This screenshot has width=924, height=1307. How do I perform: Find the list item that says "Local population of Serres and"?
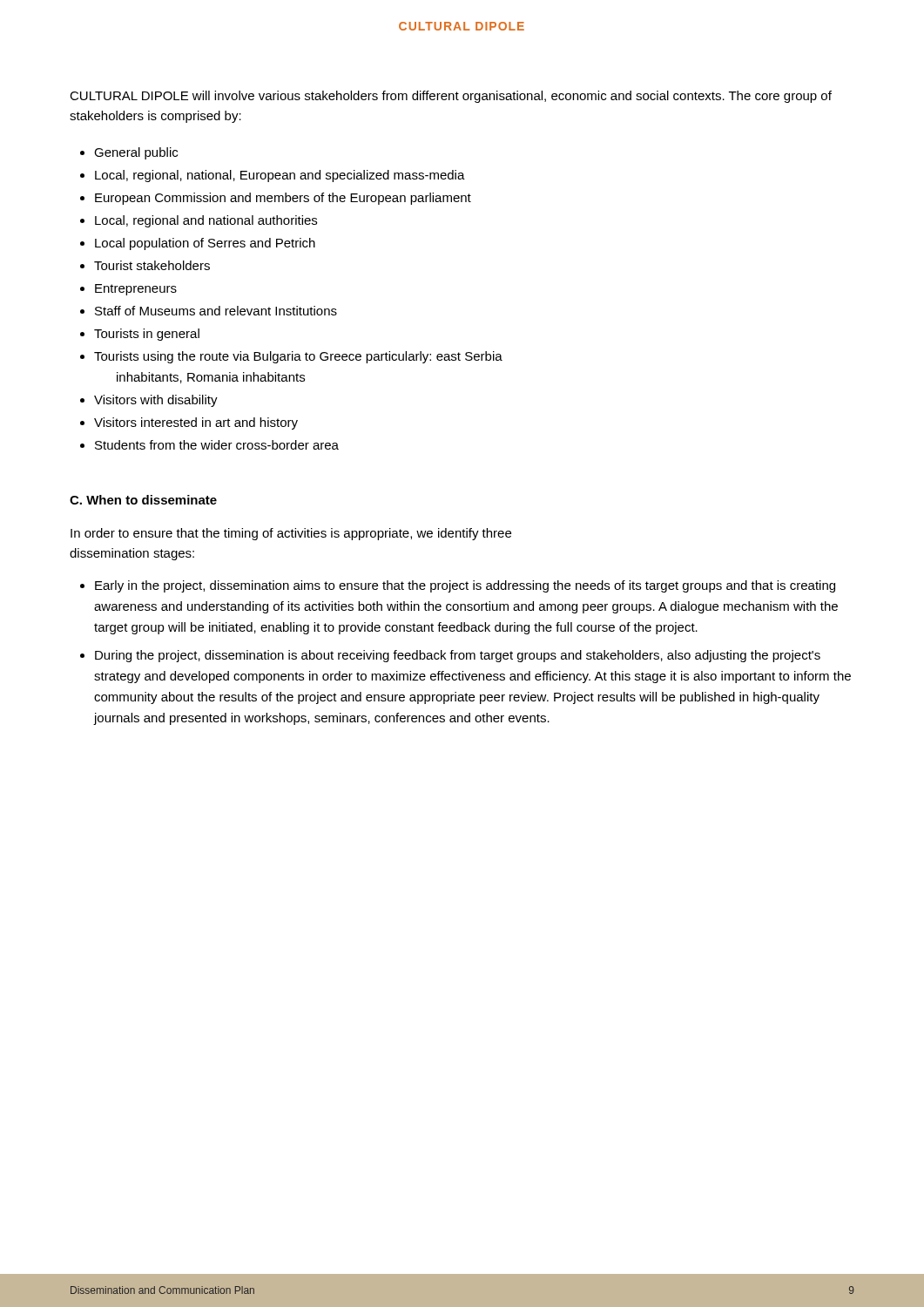(205, 242)
